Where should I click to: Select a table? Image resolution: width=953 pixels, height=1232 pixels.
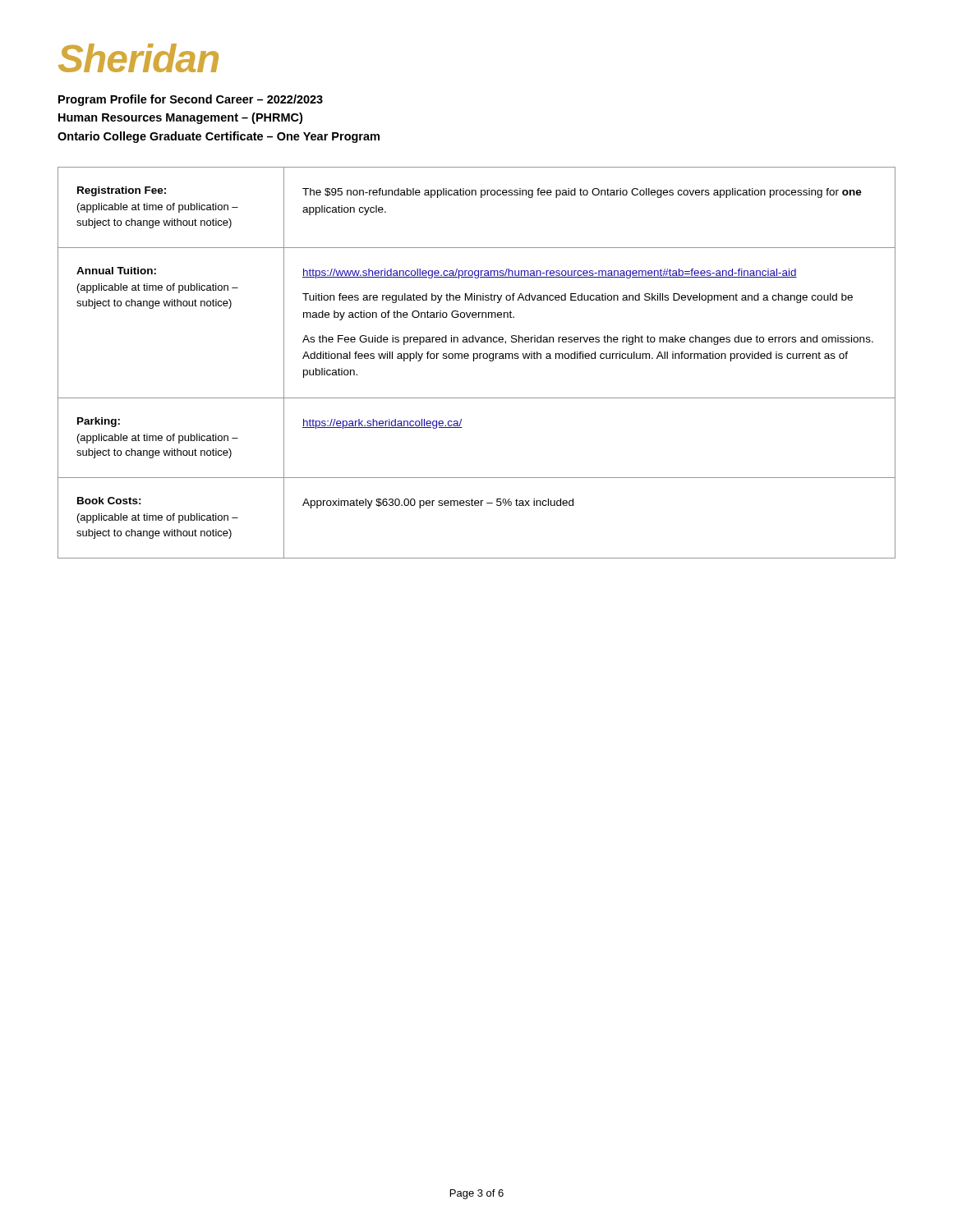(x=476, y=363)
